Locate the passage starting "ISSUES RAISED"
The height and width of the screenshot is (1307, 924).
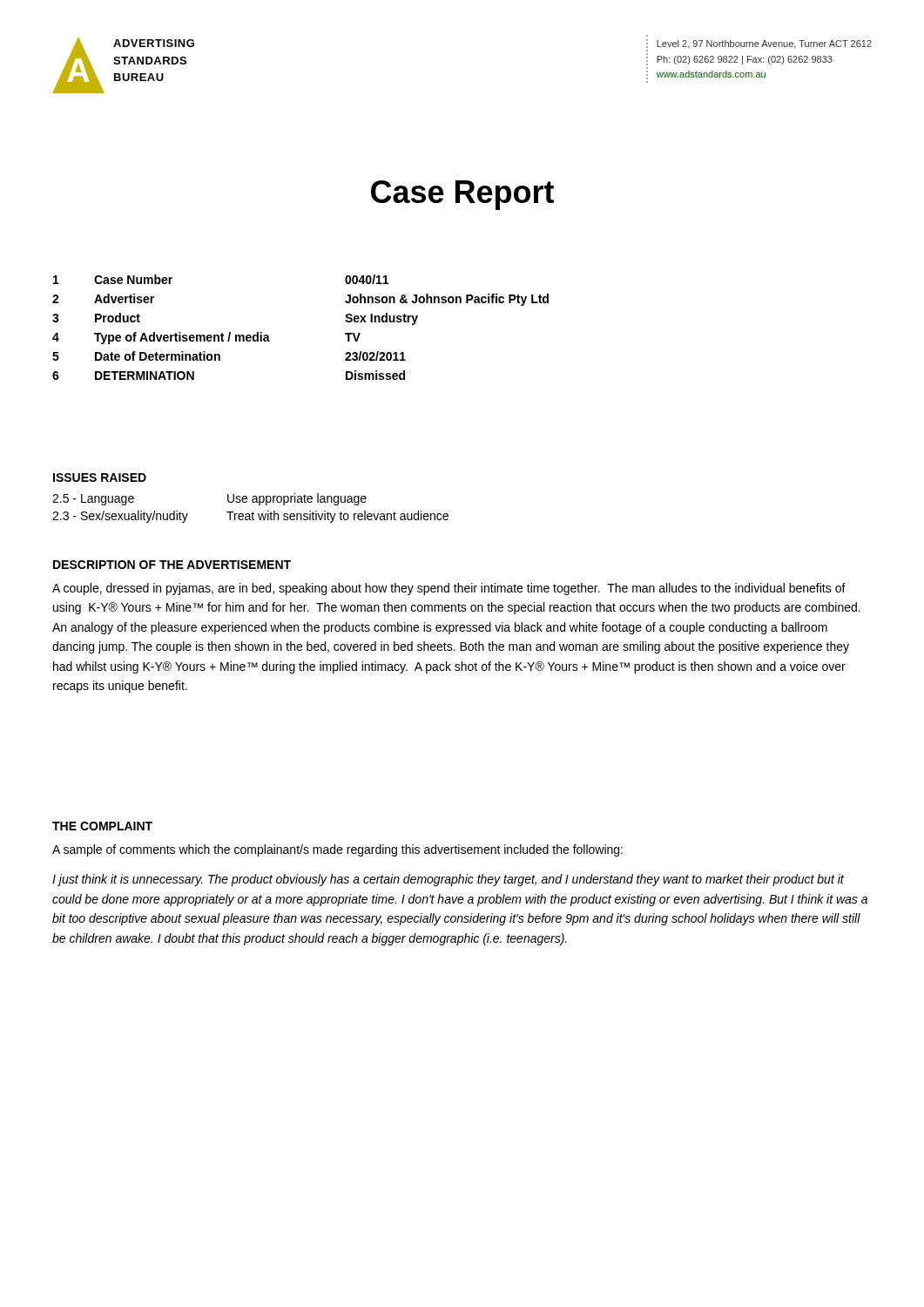99,478
